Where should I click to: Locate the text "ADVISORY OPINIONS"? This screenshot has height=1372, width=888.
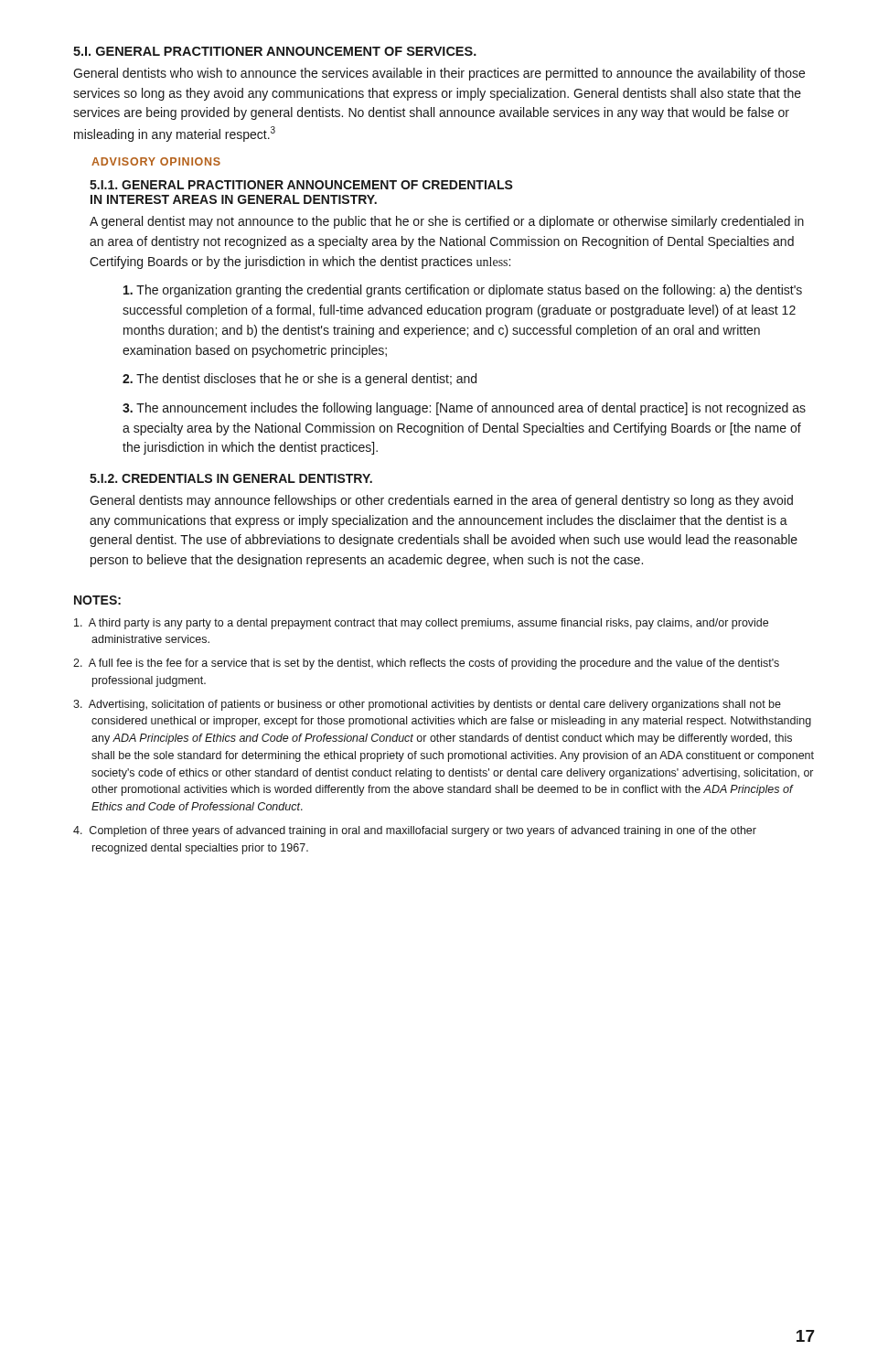pos(156,162)
